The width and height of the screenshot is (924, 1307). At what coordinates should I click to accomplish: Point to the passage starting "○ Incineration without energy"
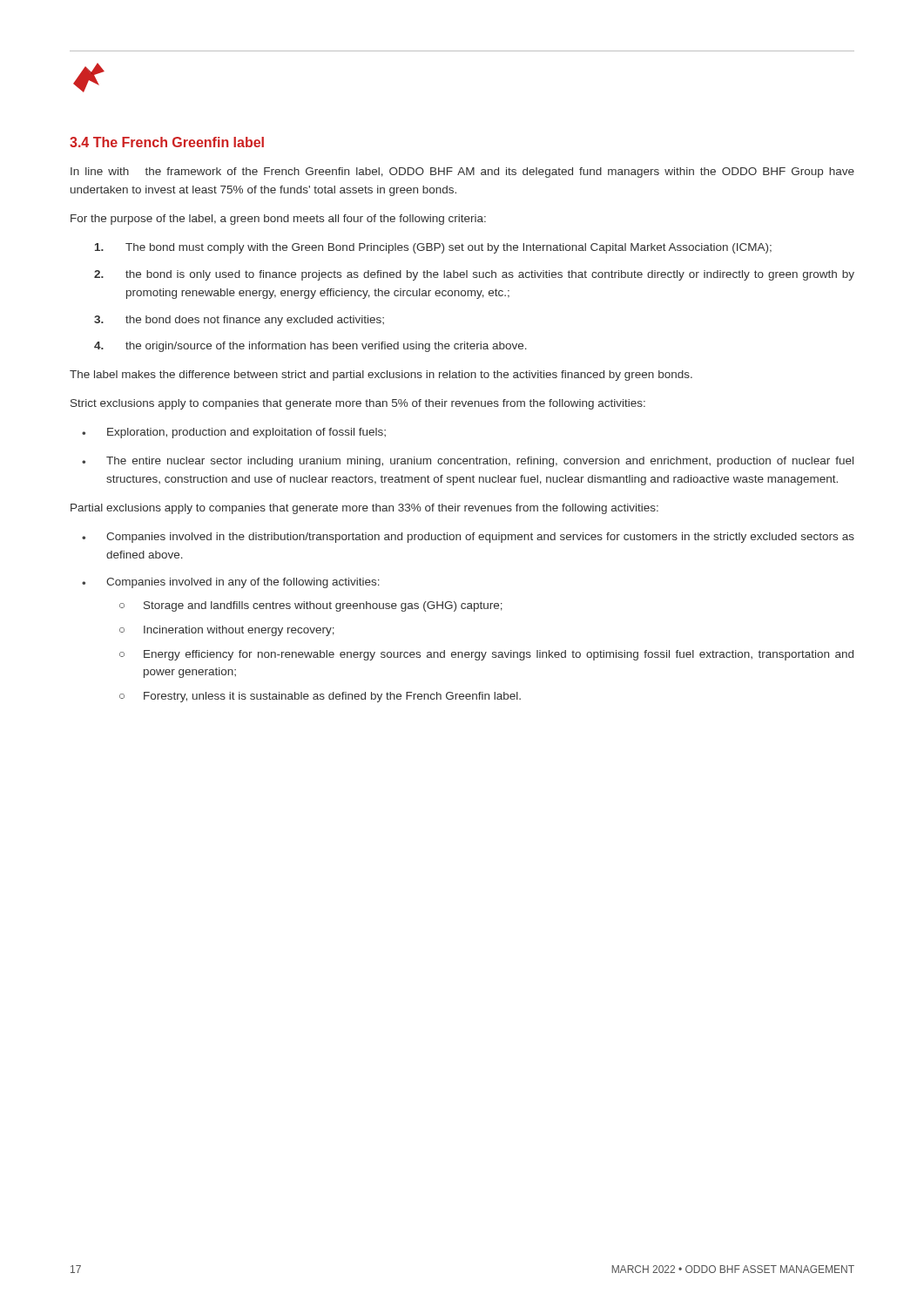227,631
